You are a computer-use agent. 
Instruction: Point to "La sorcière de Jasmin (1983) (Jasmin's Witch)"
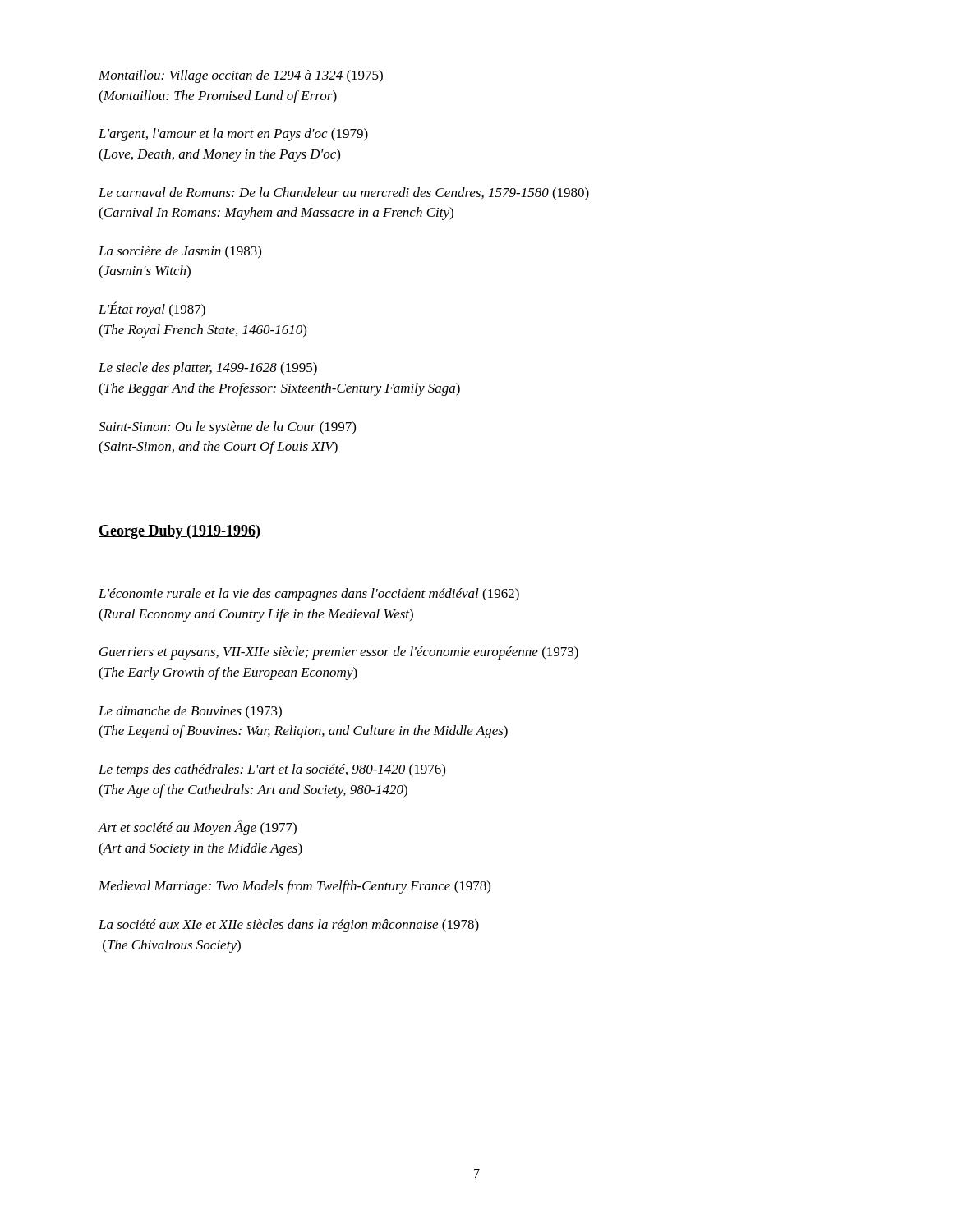click(180, 252)
